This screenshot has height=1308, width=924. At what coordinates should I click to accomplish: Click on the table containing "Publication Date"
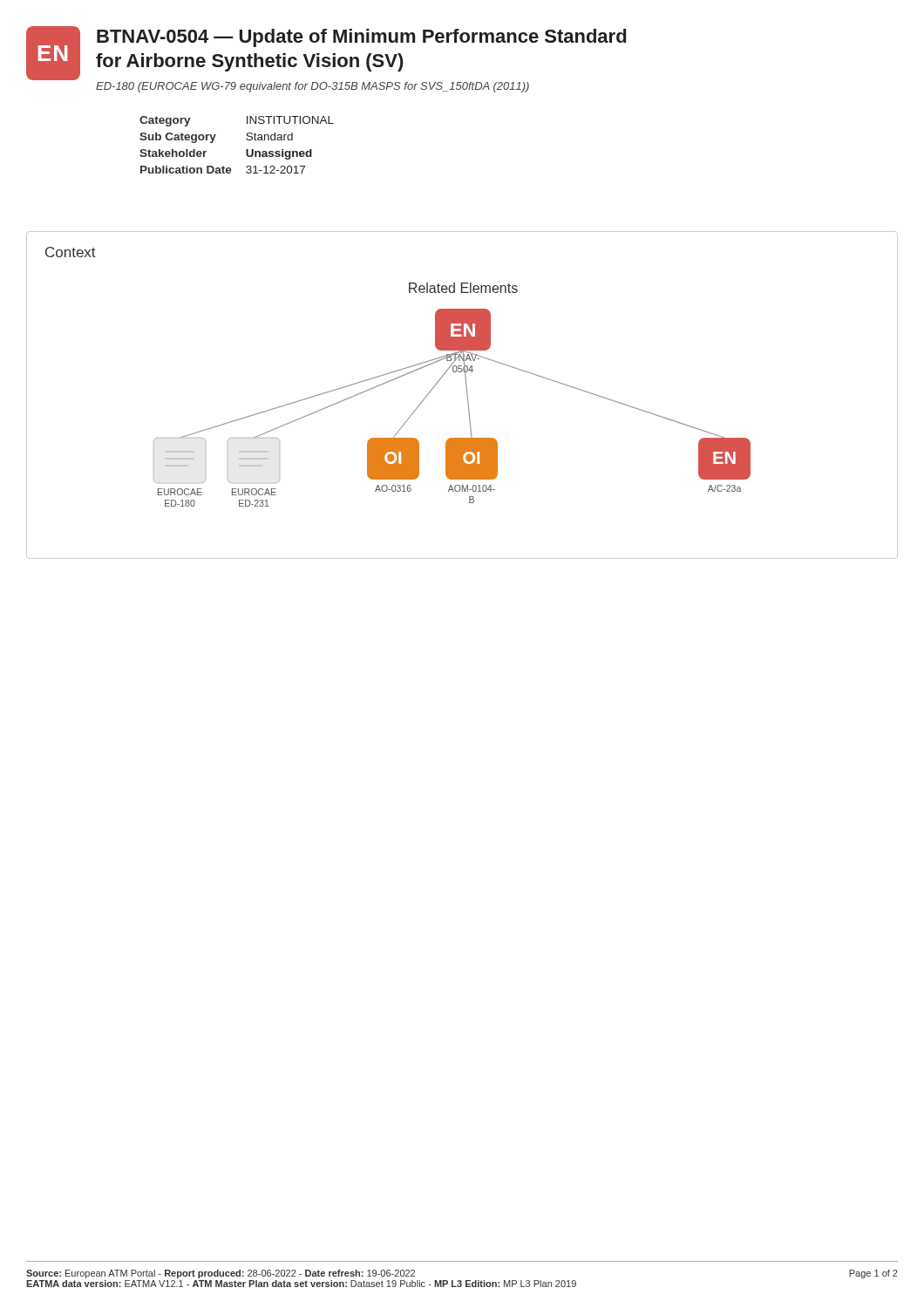[244, 145]
